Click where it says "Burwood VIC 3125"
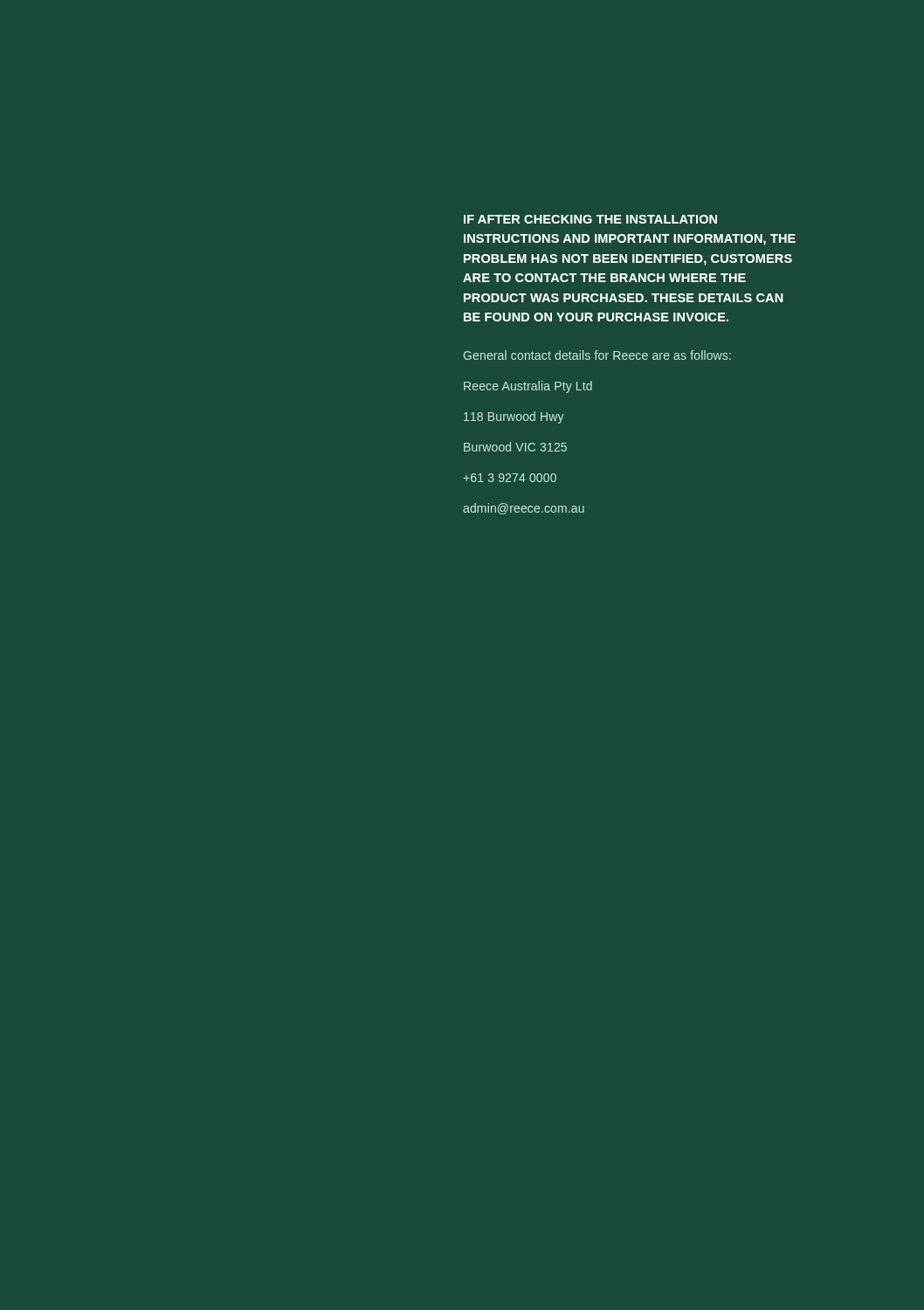This screenshot has width=924, height=1310. coord(515,447)
